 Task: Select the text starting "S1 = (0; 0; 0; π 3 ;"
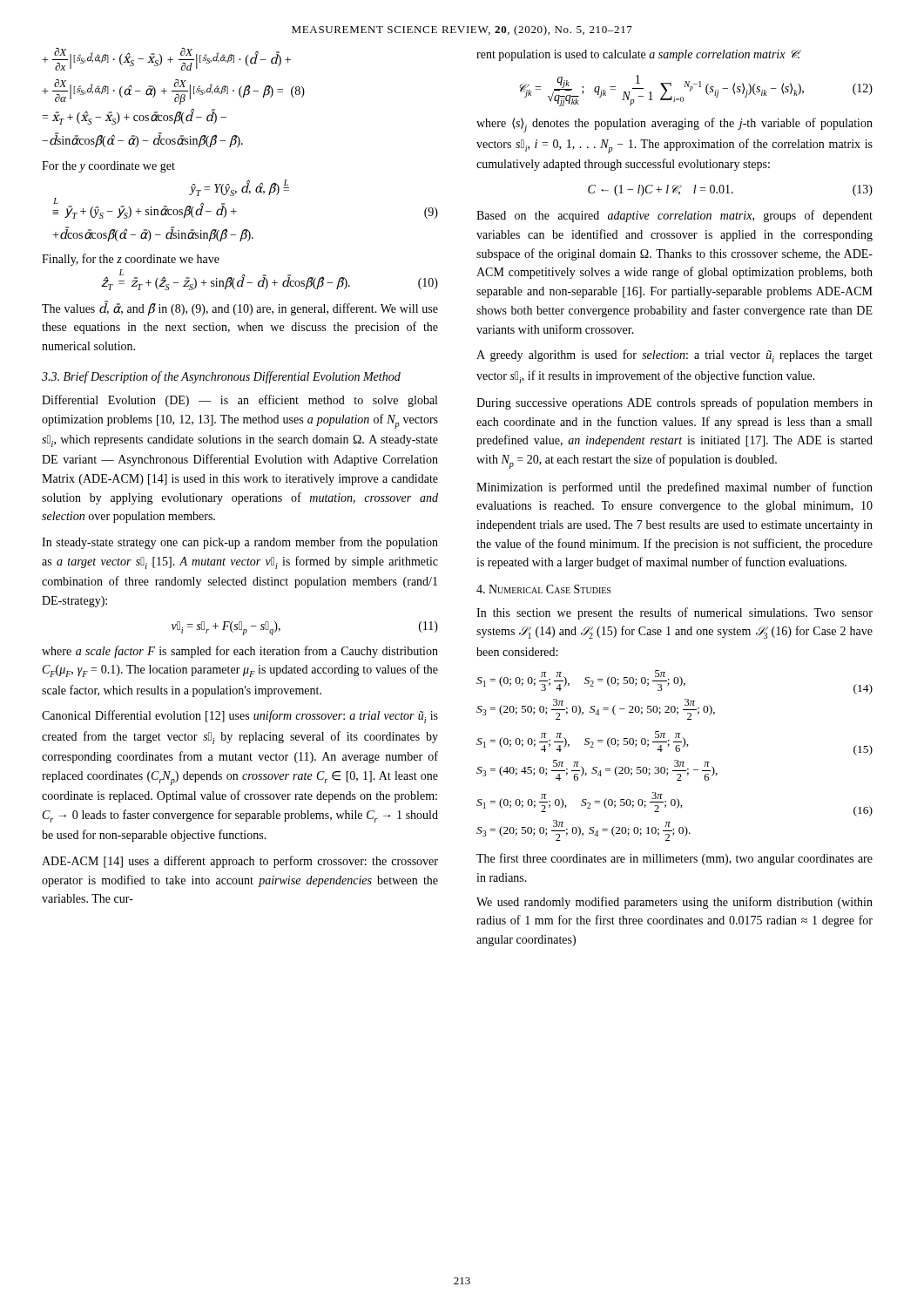point(675,695)
